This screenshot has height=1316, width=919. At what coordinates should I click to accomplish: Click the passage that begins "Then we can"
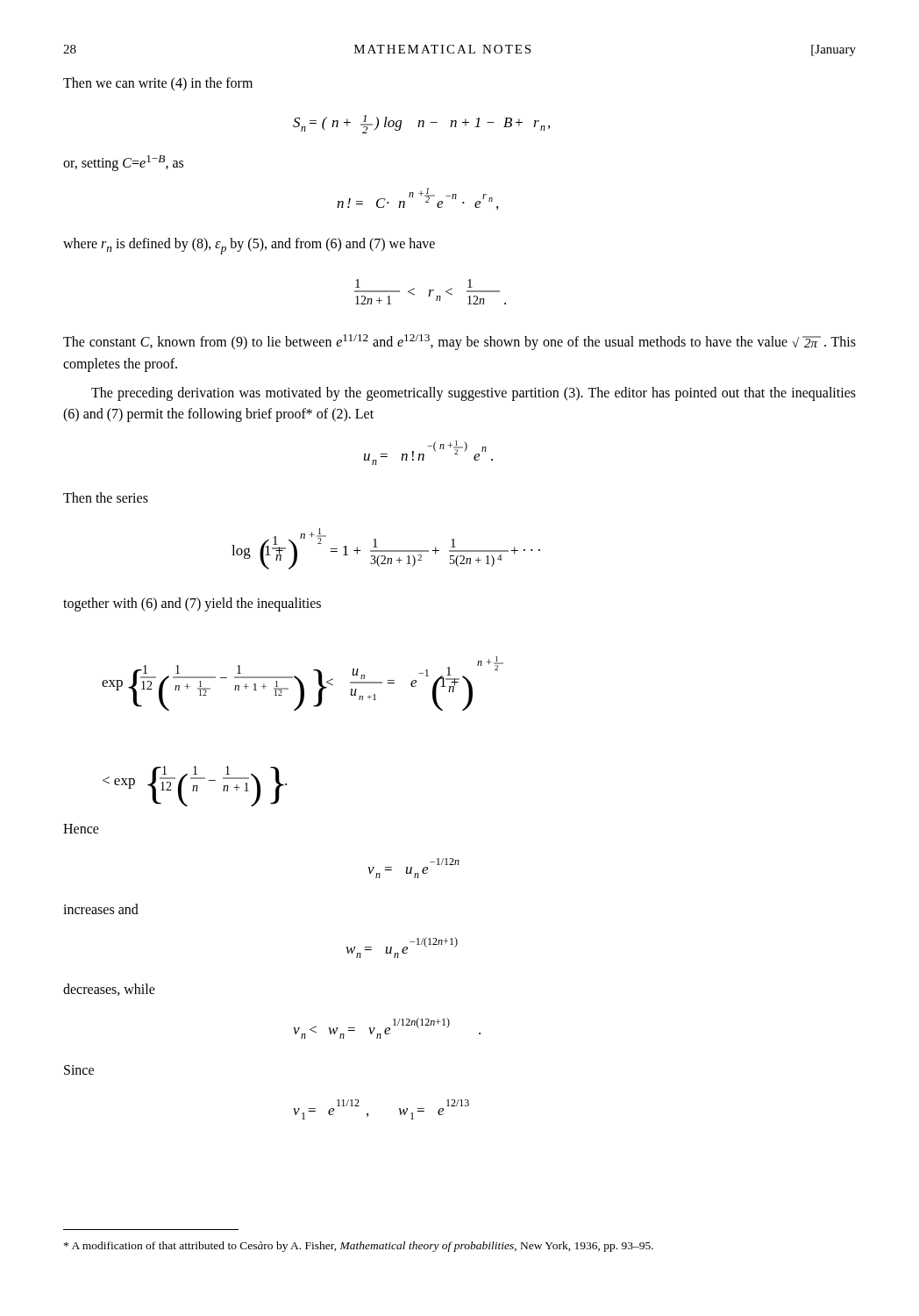point(158,83)
